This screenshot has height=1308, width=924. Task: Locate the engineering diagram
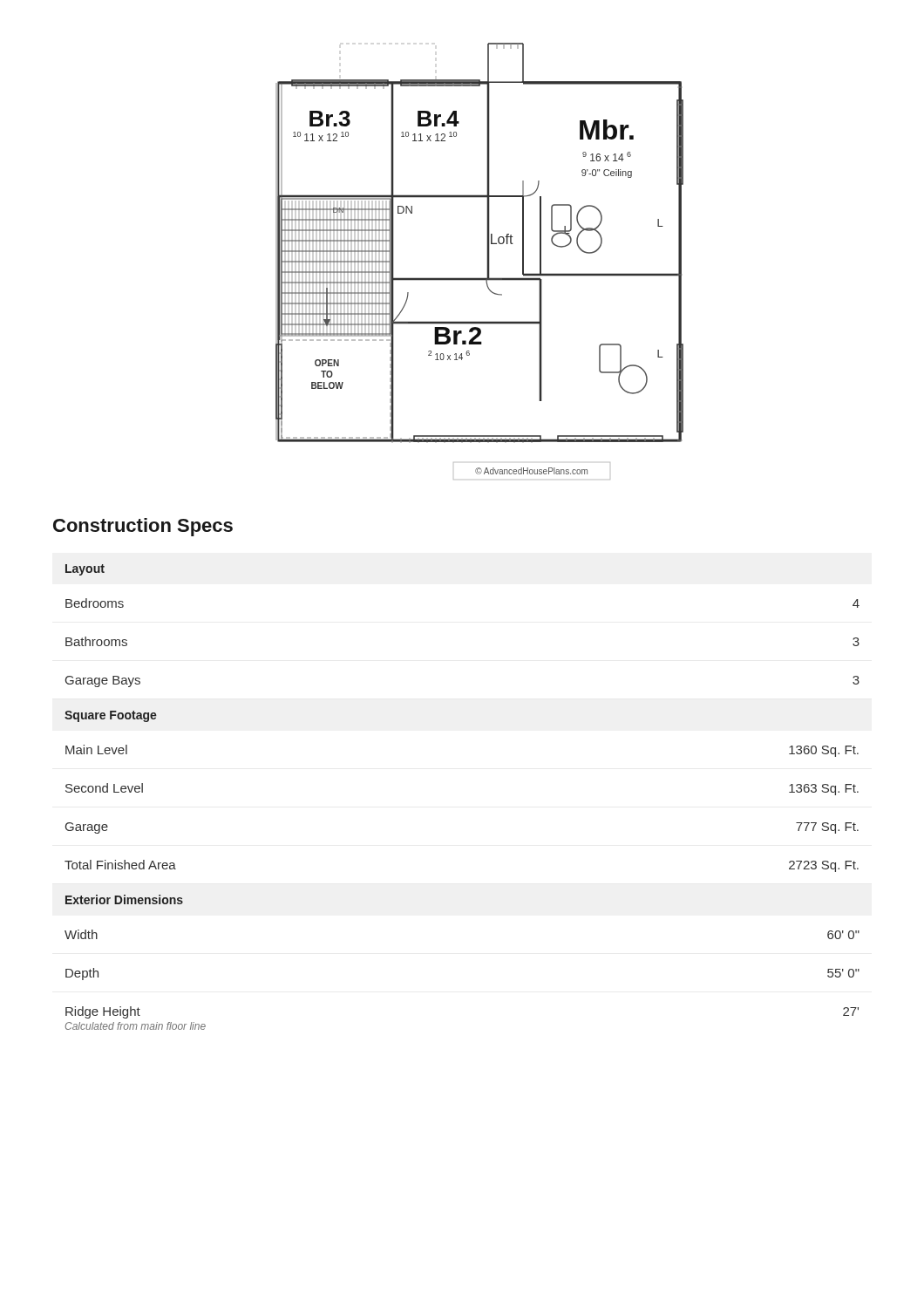click(x=462, y=262)
